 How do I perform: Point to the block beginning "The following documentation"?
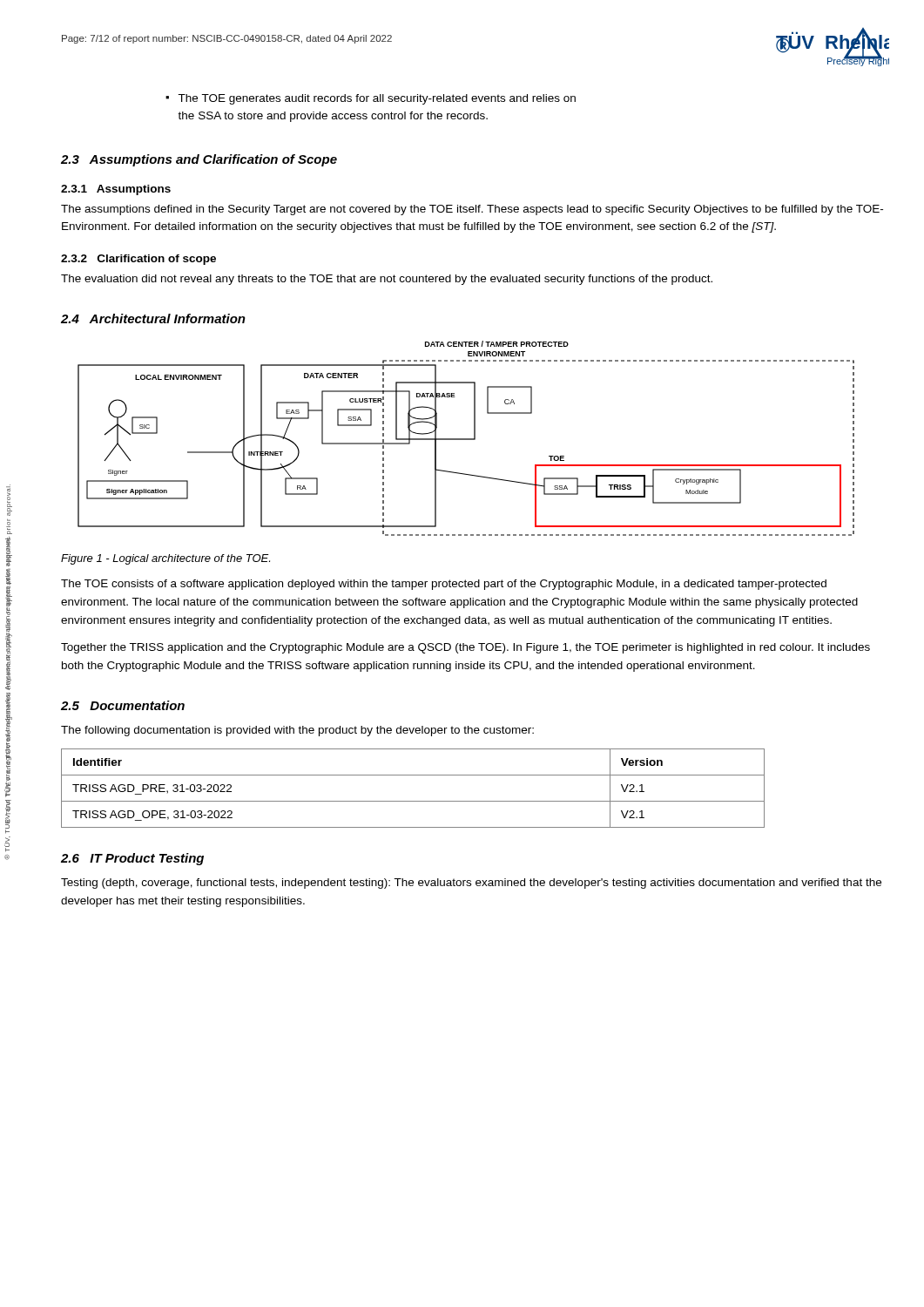pos(298,730)
